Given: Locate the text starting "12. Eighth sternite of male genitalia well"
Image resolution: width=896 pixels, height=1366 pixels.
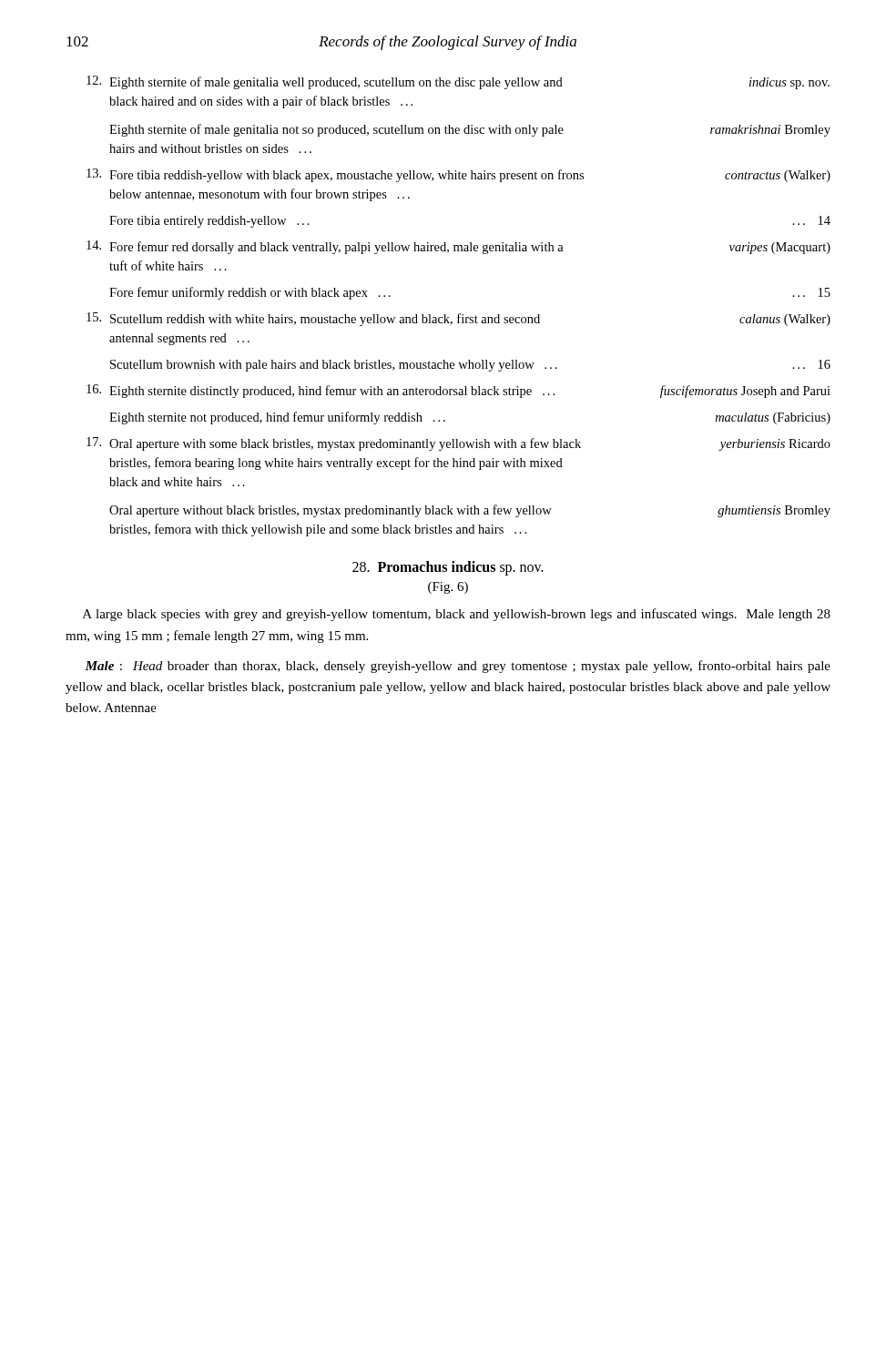Looking at the screenshot, I should (x=448, y=116).
